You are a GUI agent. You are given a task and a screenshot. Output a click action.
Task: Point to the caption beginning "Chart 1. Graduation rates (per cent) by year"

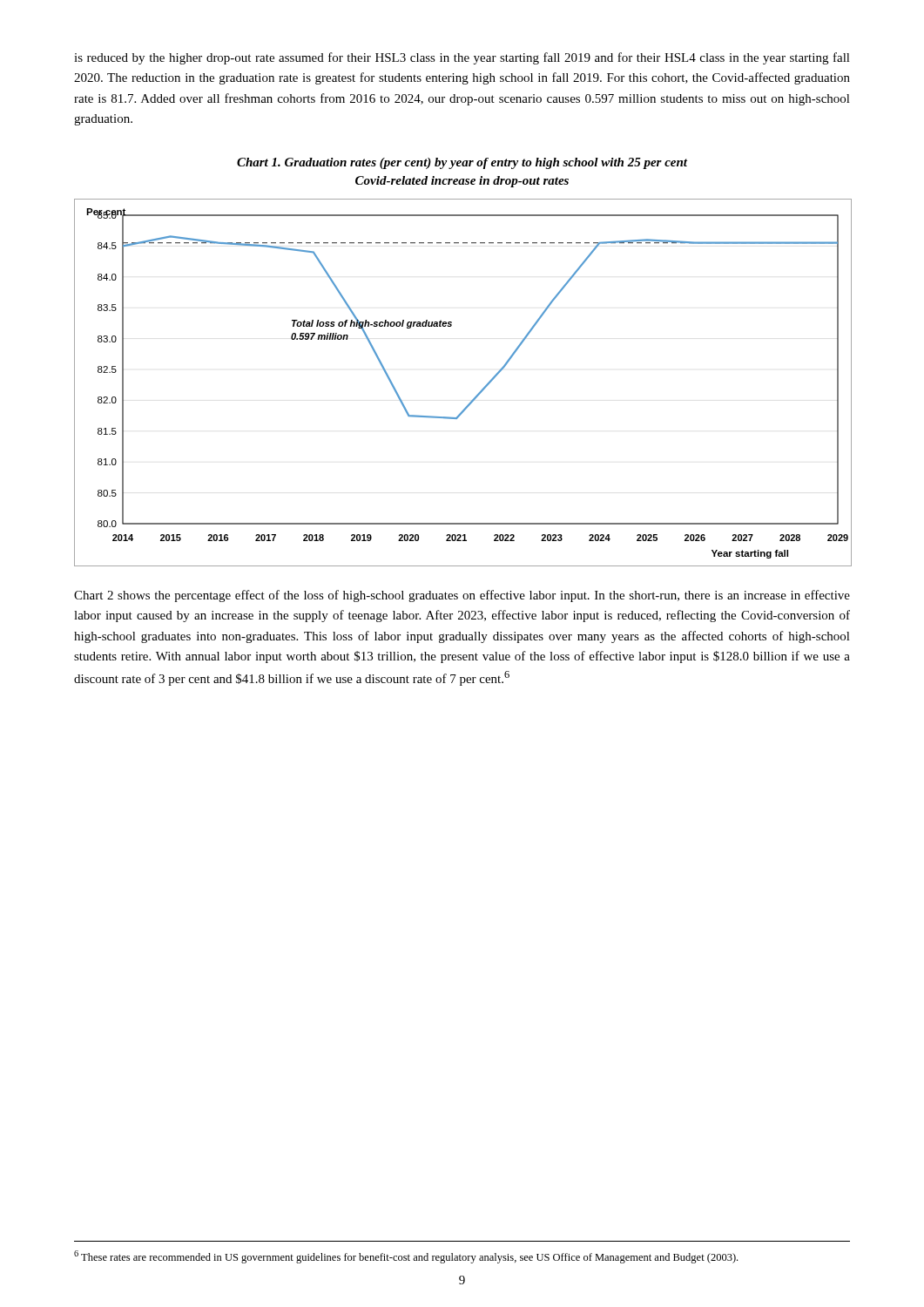pos(462,171)
